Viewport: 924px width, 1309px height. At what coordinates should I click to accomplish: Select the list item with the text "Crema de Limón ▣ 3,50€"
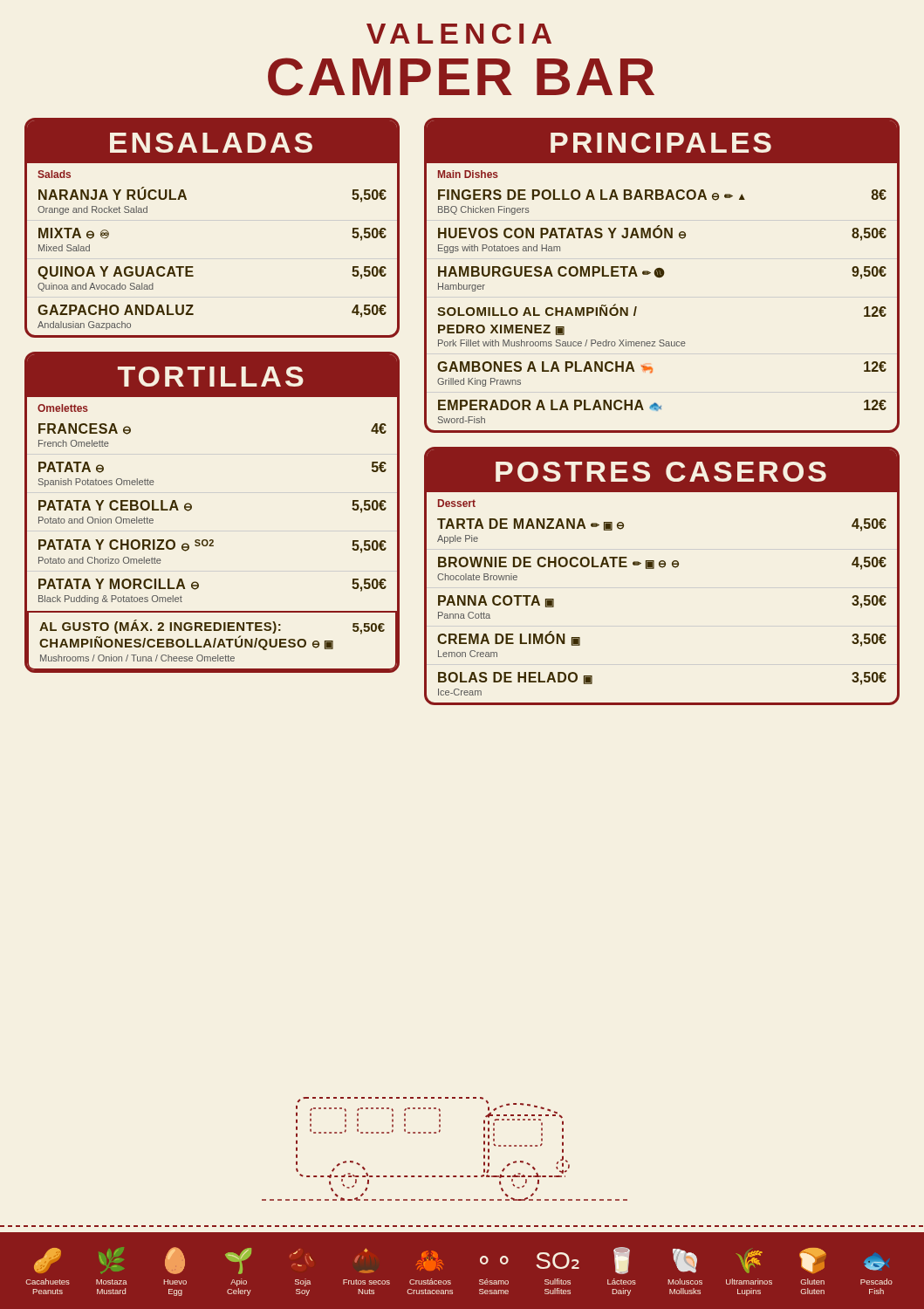coord(509,639)
